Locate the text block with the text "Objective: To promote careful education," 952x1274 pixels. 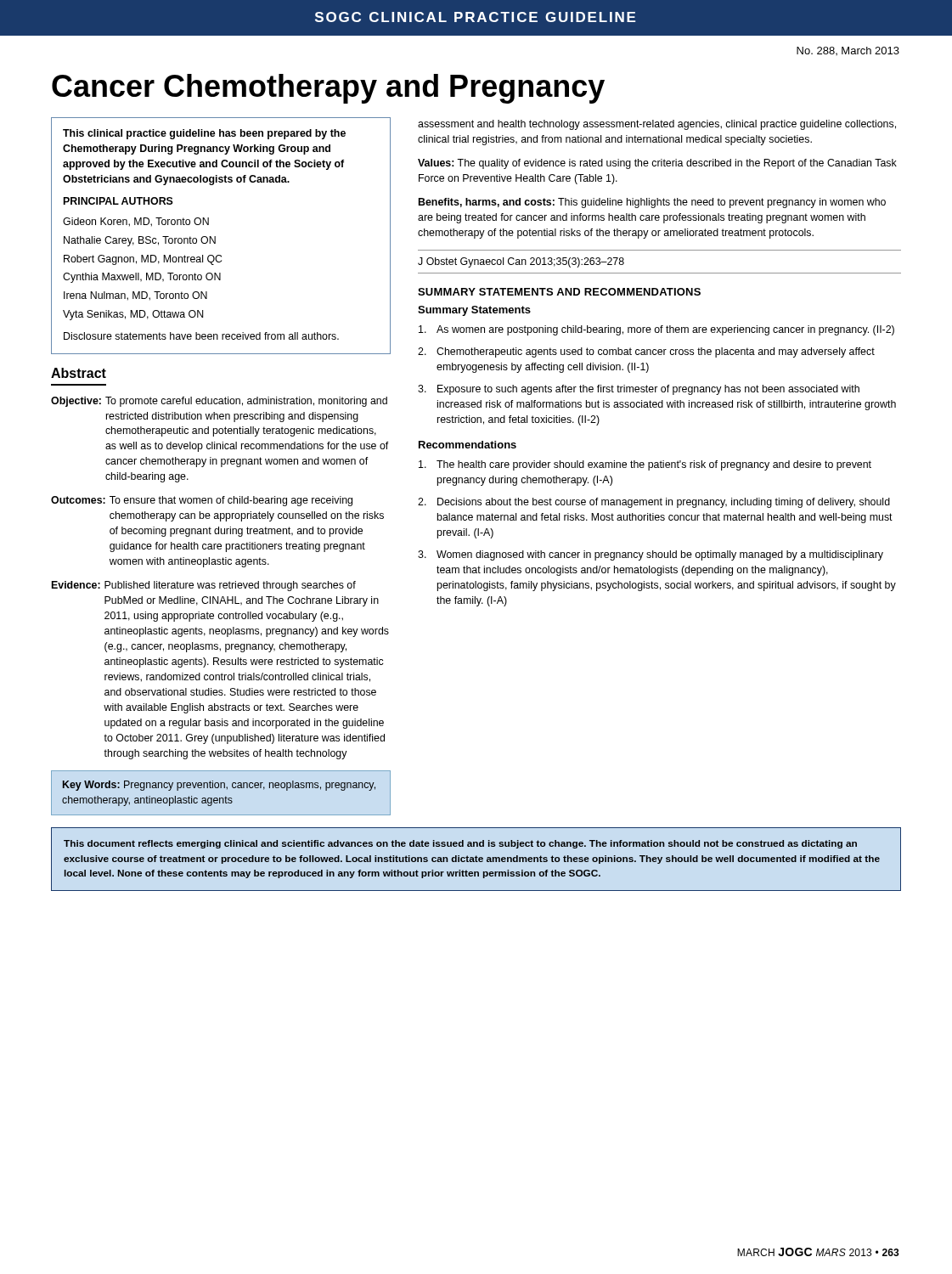tap(221, 439)
